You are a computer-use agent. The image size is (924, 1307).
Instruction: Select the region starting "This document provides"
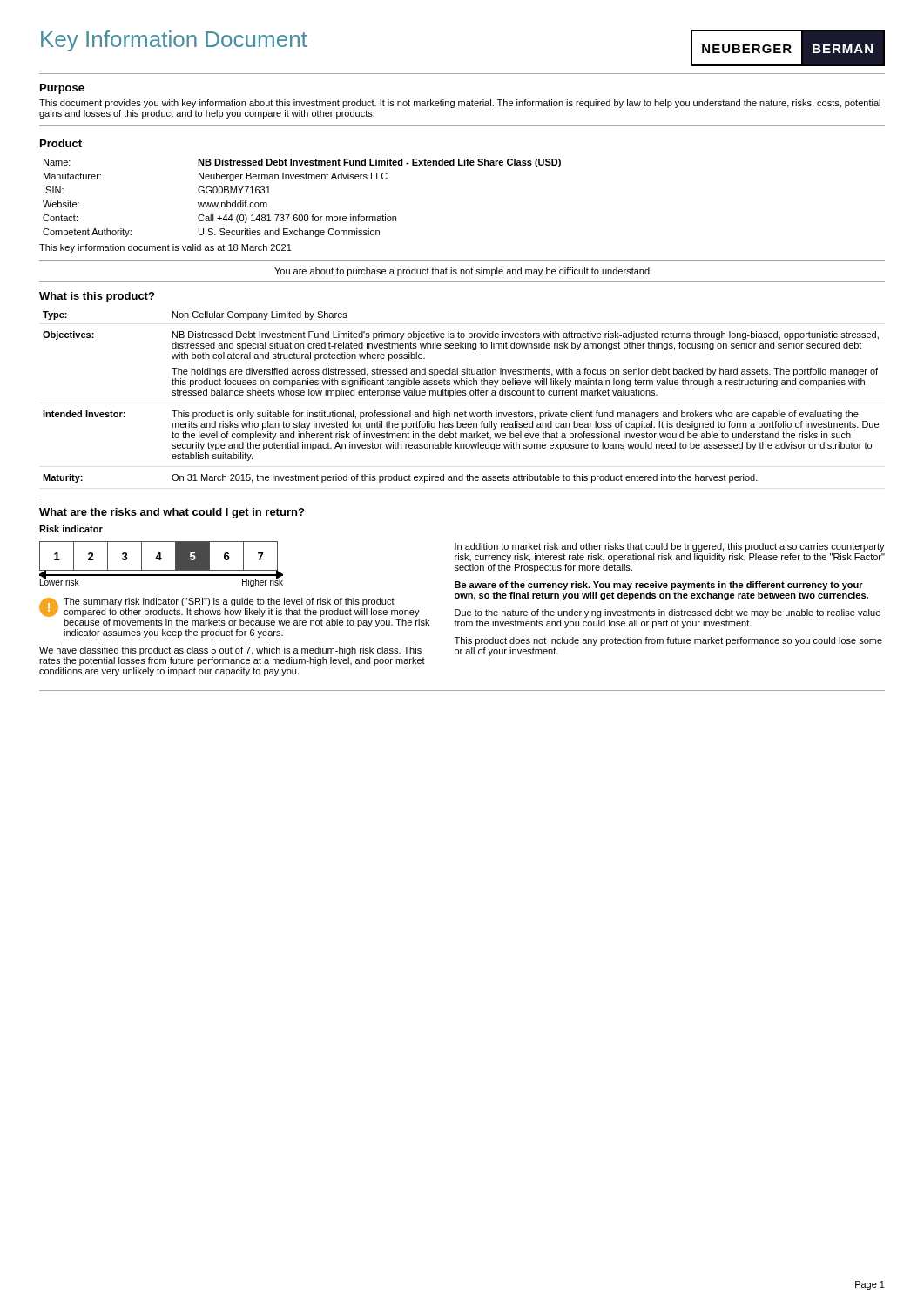pos(460,108)
